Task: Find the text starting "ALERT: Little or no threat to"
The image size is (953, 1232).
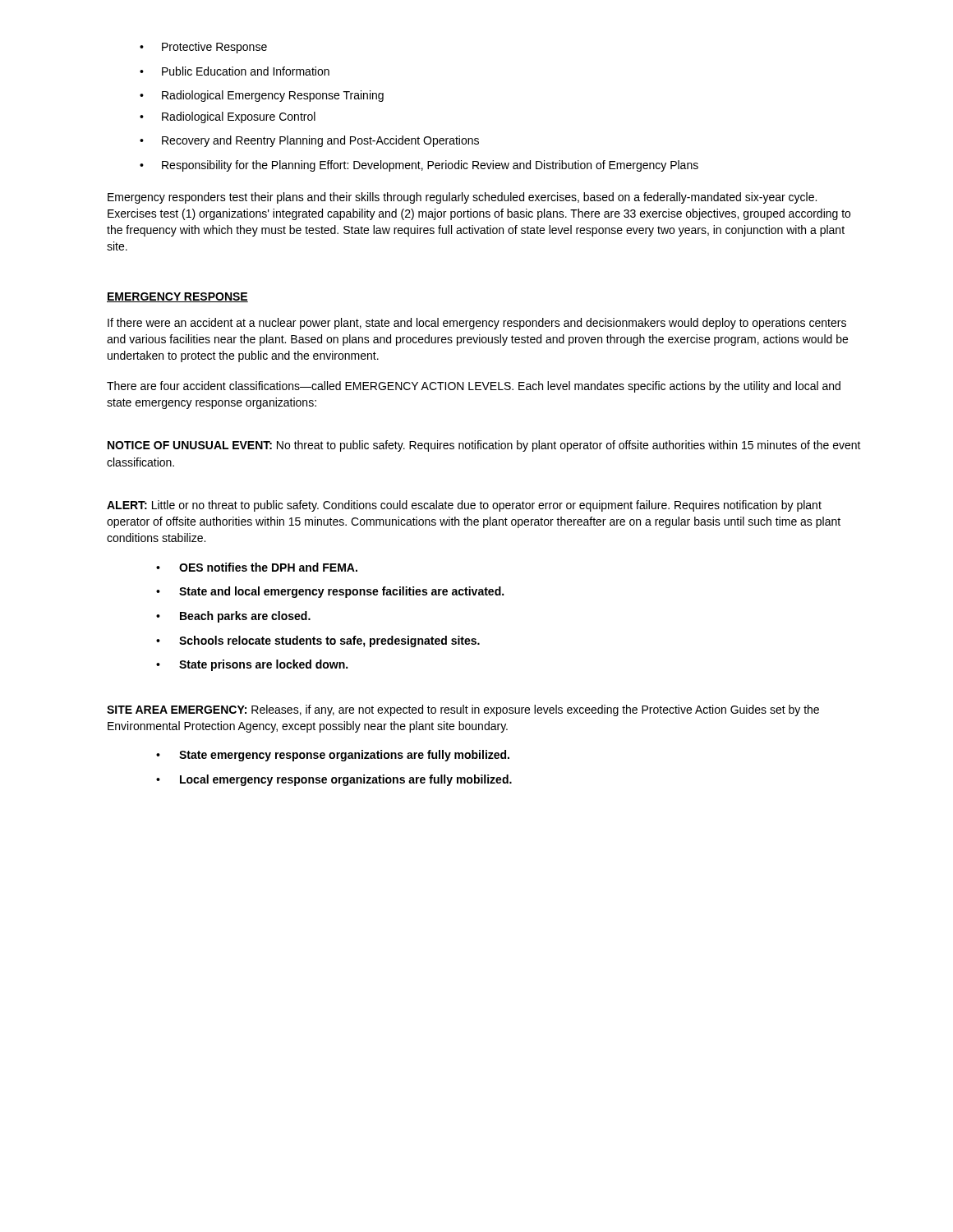Action: click(474, 522)
